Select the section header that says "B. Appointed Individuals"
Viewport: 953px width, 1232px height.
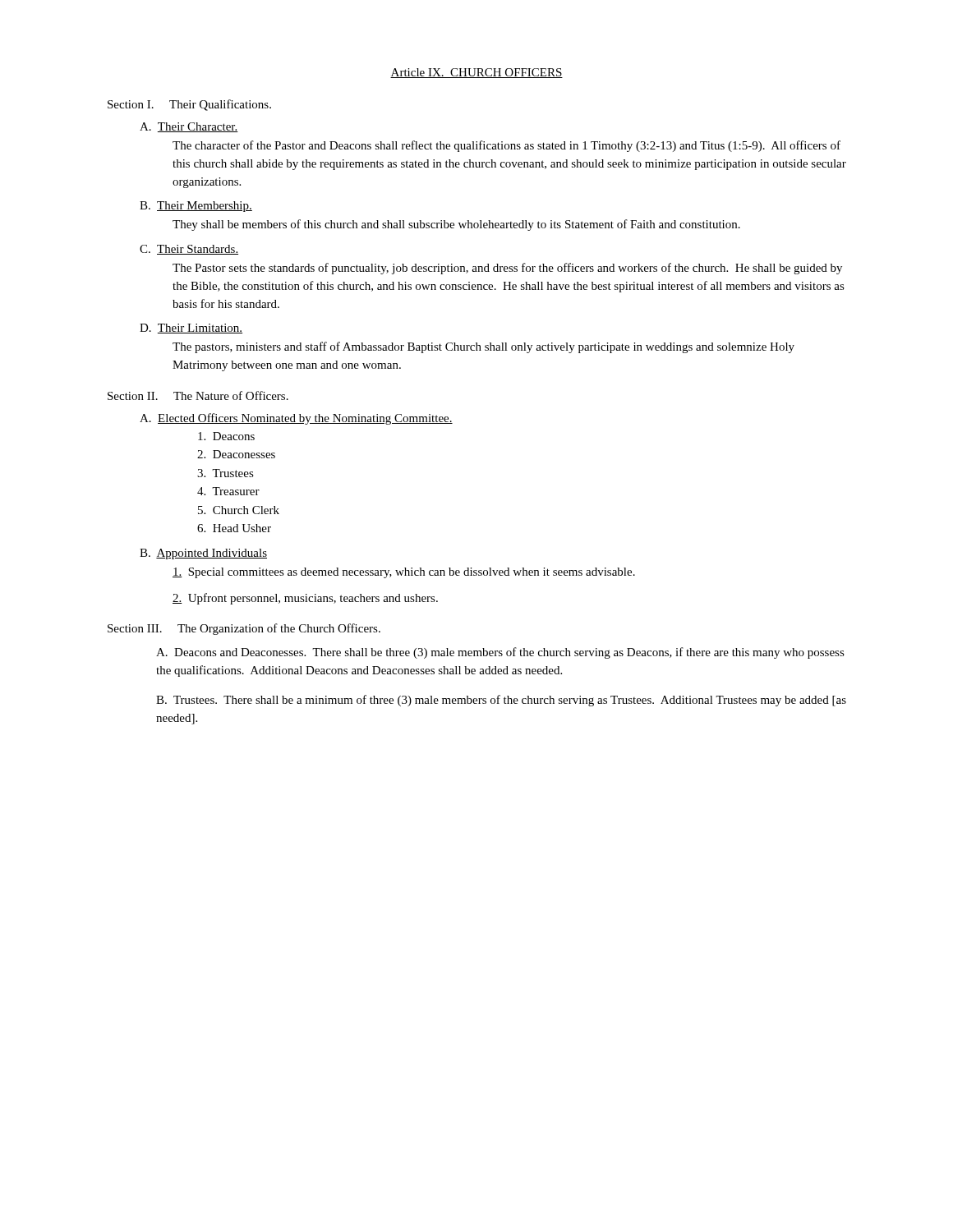pos(203,553)
